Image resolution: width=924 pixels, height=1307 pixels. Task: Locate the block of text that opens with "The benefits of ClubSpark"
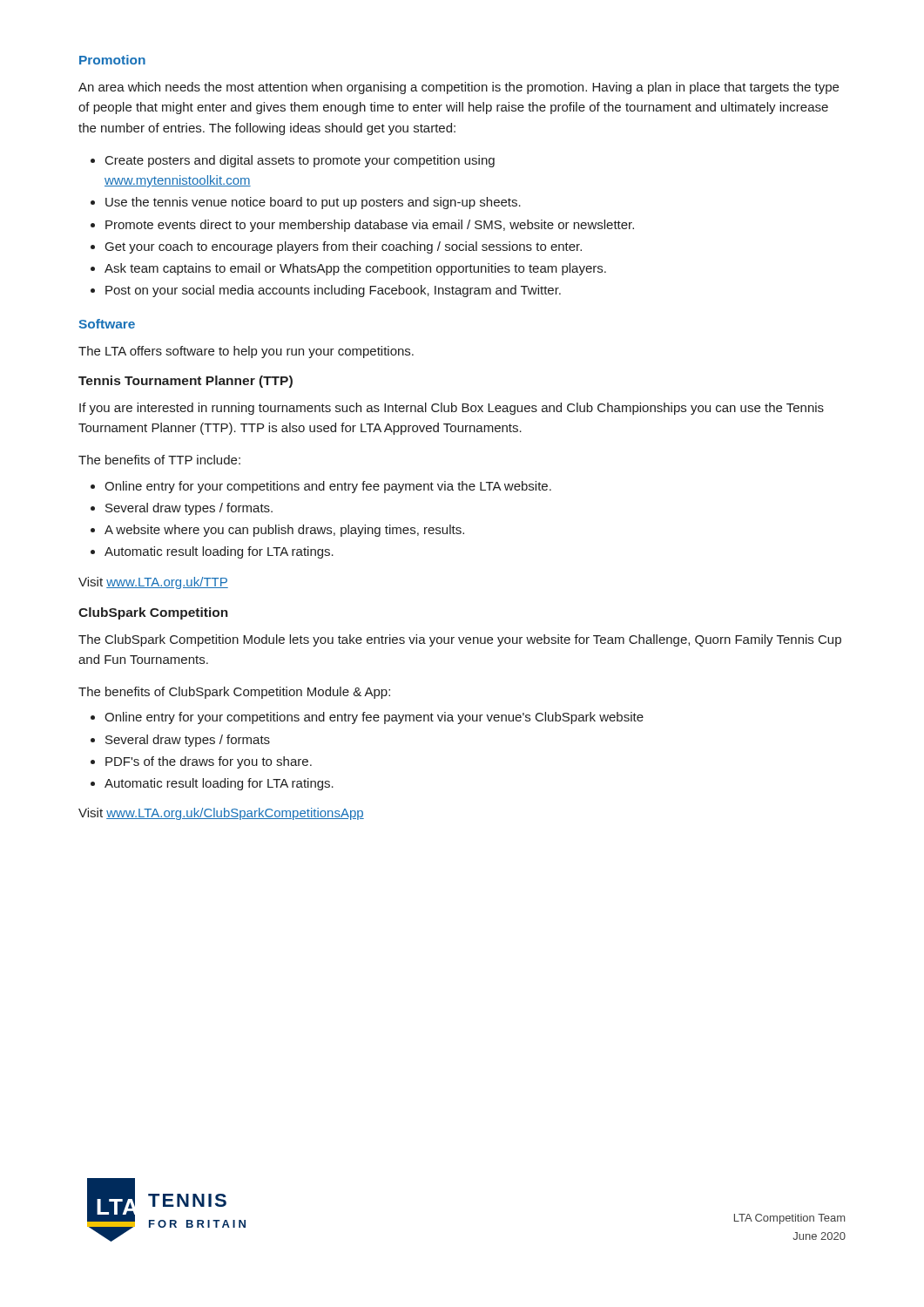pos(235,691)
